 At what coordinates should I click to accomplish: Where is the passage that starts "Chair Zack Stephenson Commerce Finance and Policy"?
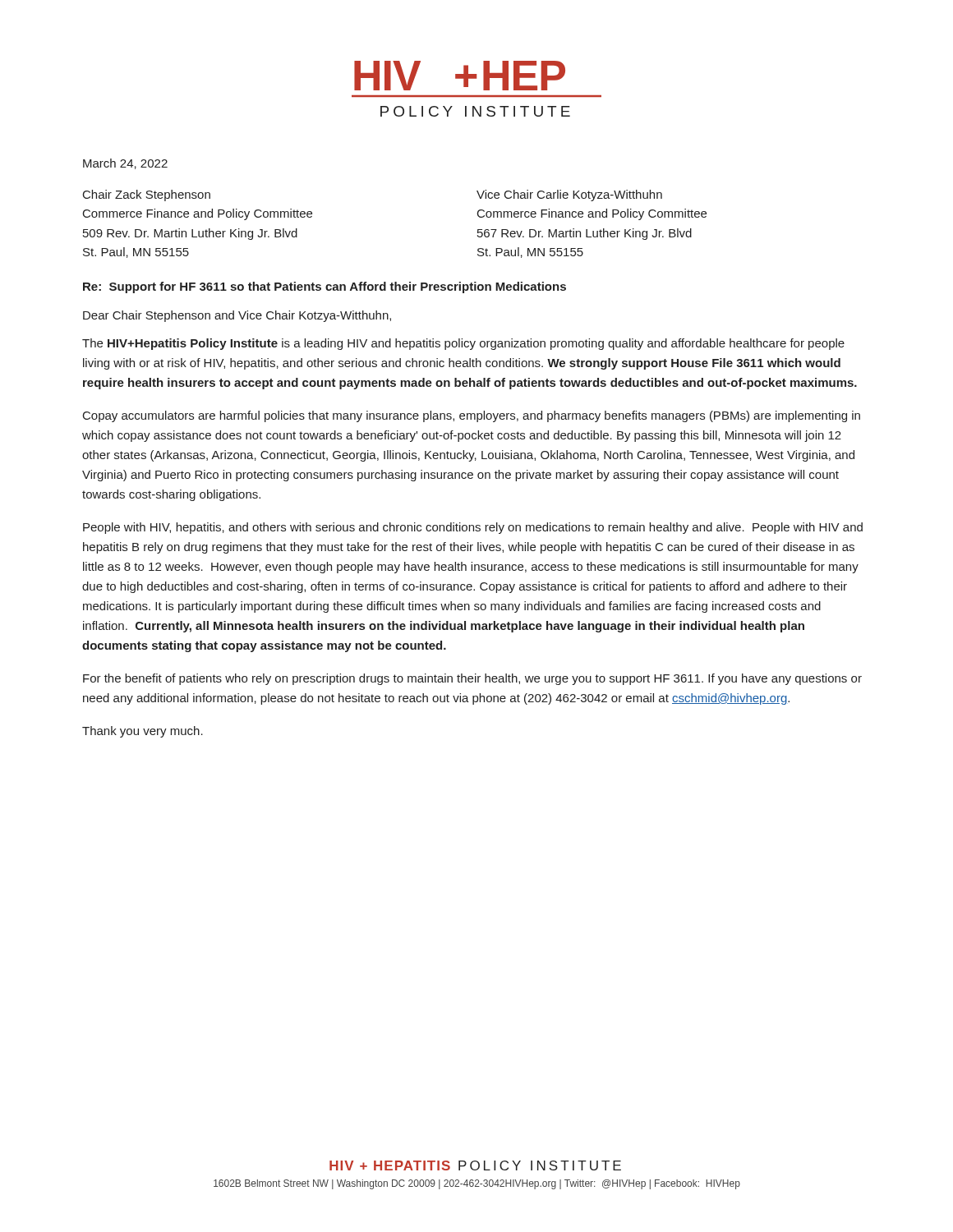coord(198,223)
